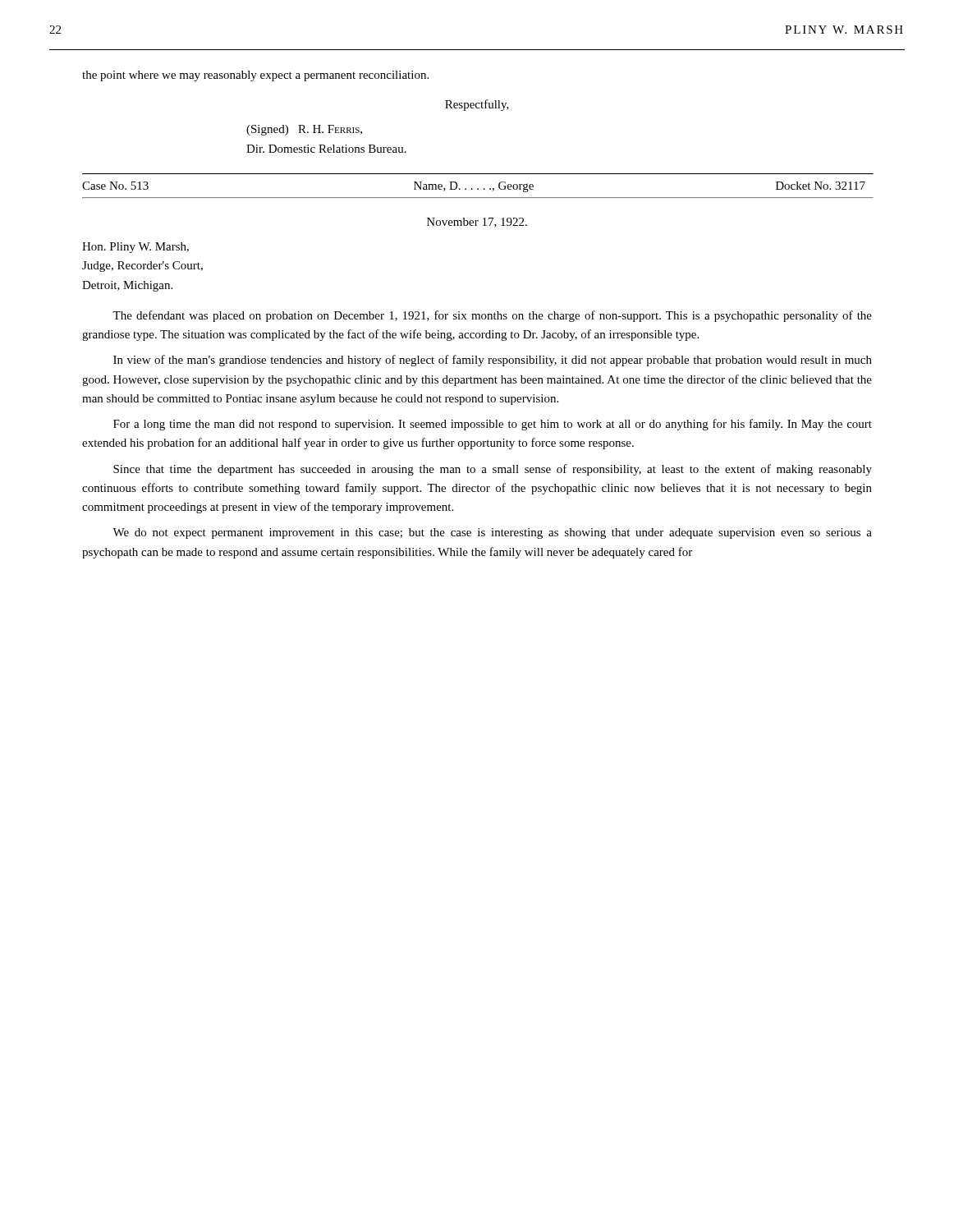Click the passage that begins "Hon. Pliny W. Marsh, Judge,"
The width and height of the screenshot is (954, 1232).
tap(143, 265)
